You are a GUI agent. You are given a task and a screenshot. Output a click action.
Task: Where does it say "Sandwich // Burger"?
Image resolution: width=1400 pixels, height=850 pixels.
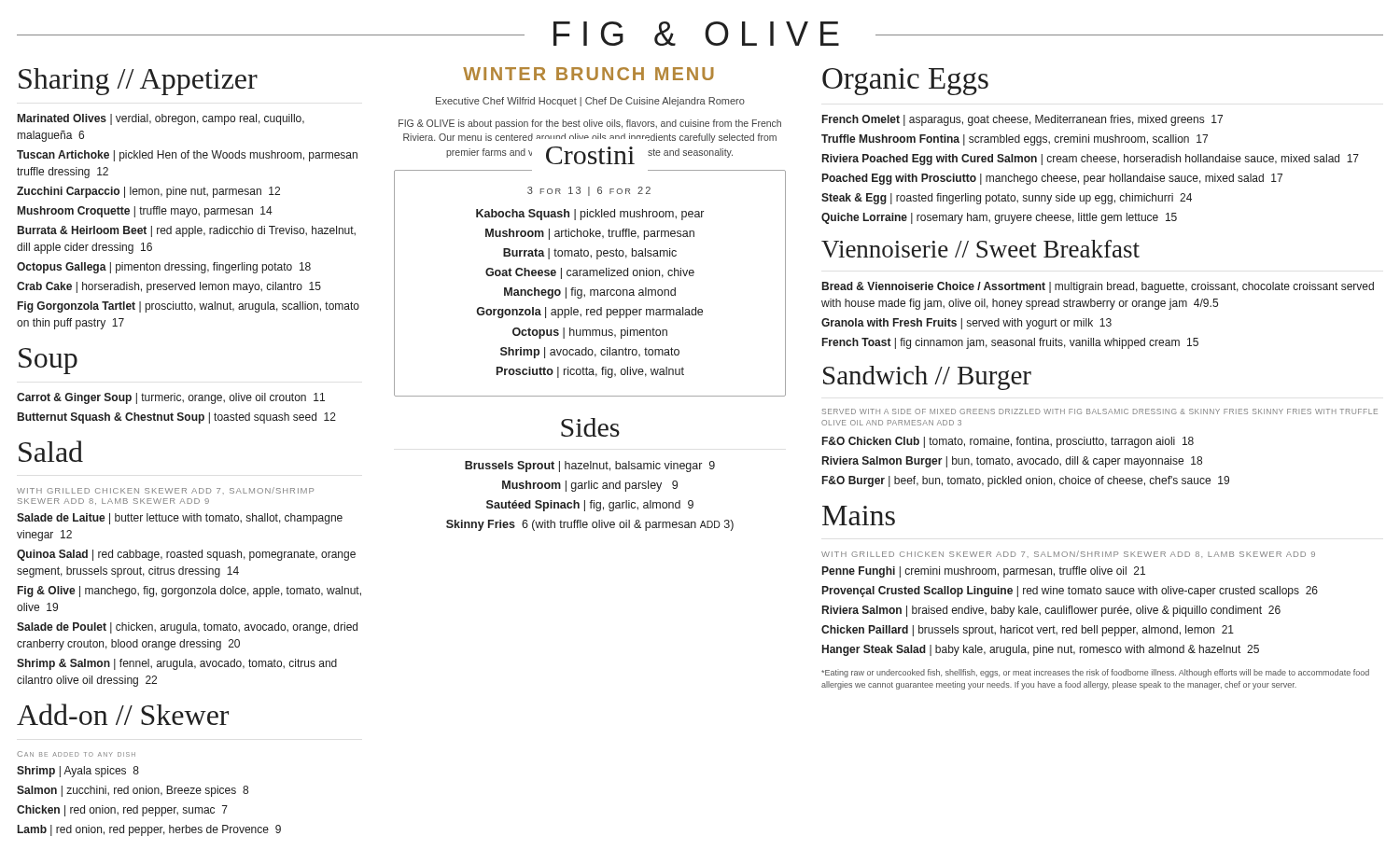click(x=927, y=378)
